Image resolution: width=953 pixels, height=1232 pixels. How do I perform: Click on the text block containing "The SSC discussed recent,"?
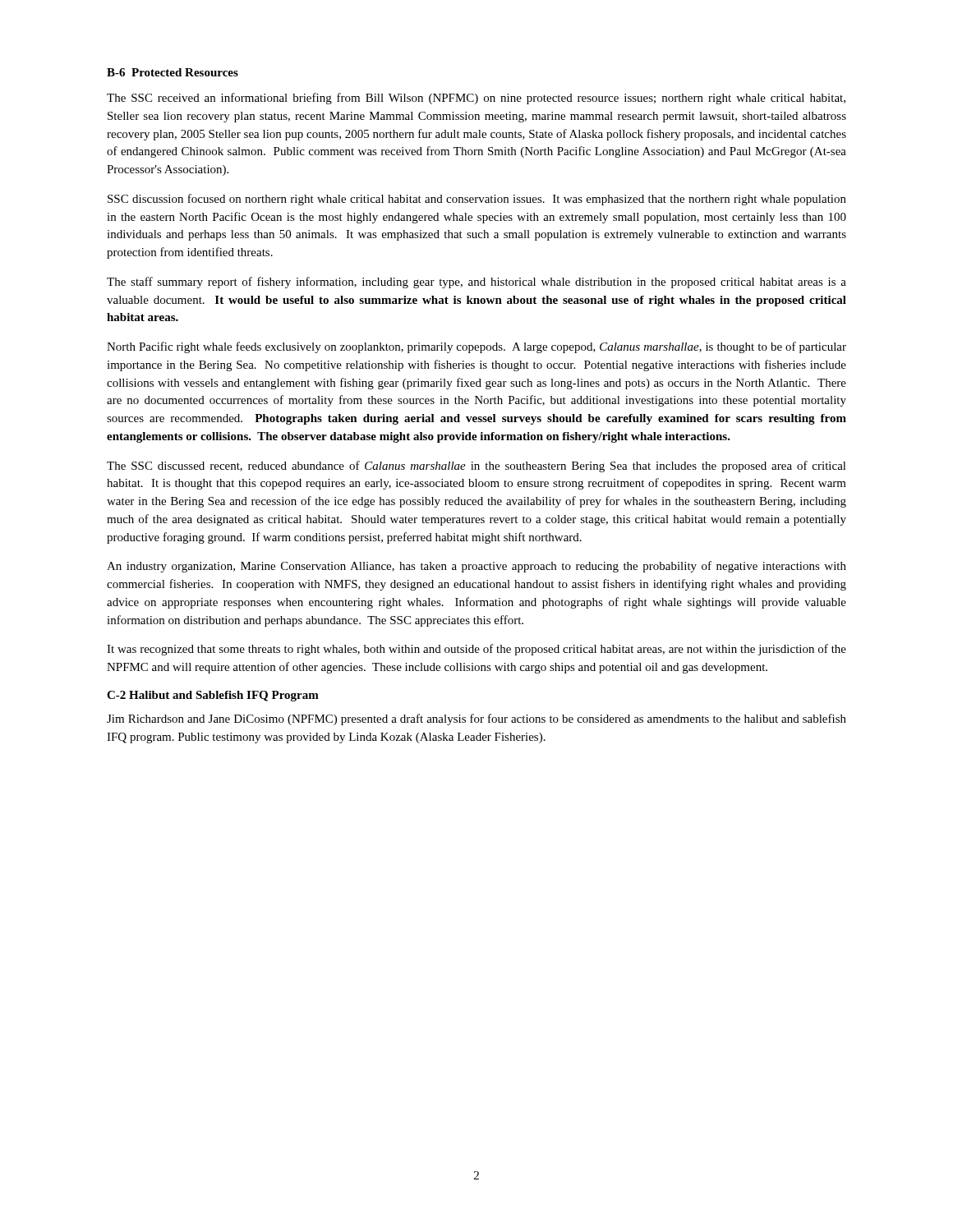point(476,501)
